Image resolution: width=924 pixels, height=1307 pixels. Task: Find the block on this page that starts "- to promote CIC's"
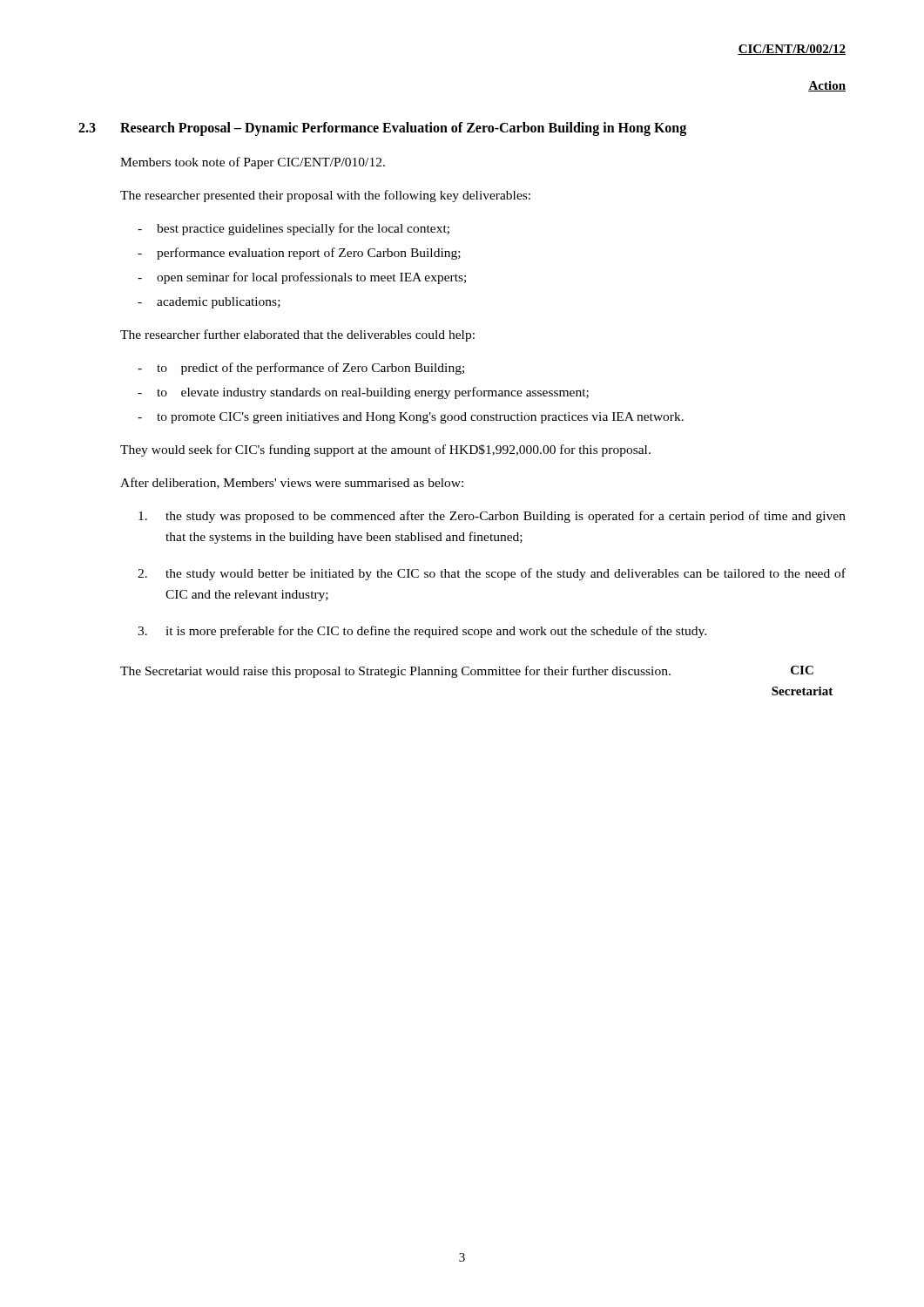[x=492, y=417]
